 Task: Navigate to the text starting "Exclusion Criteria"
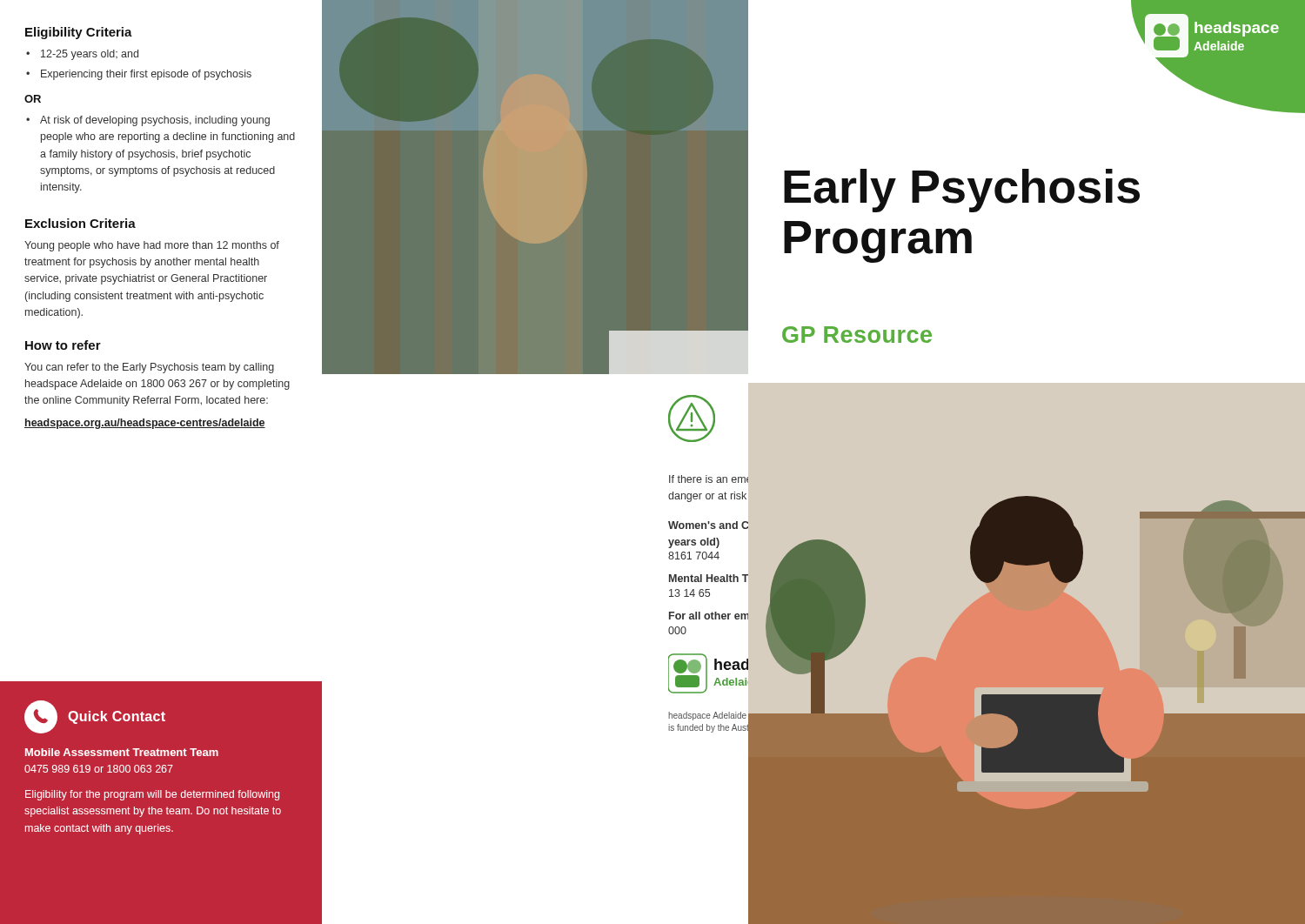[x=80, y=223]
